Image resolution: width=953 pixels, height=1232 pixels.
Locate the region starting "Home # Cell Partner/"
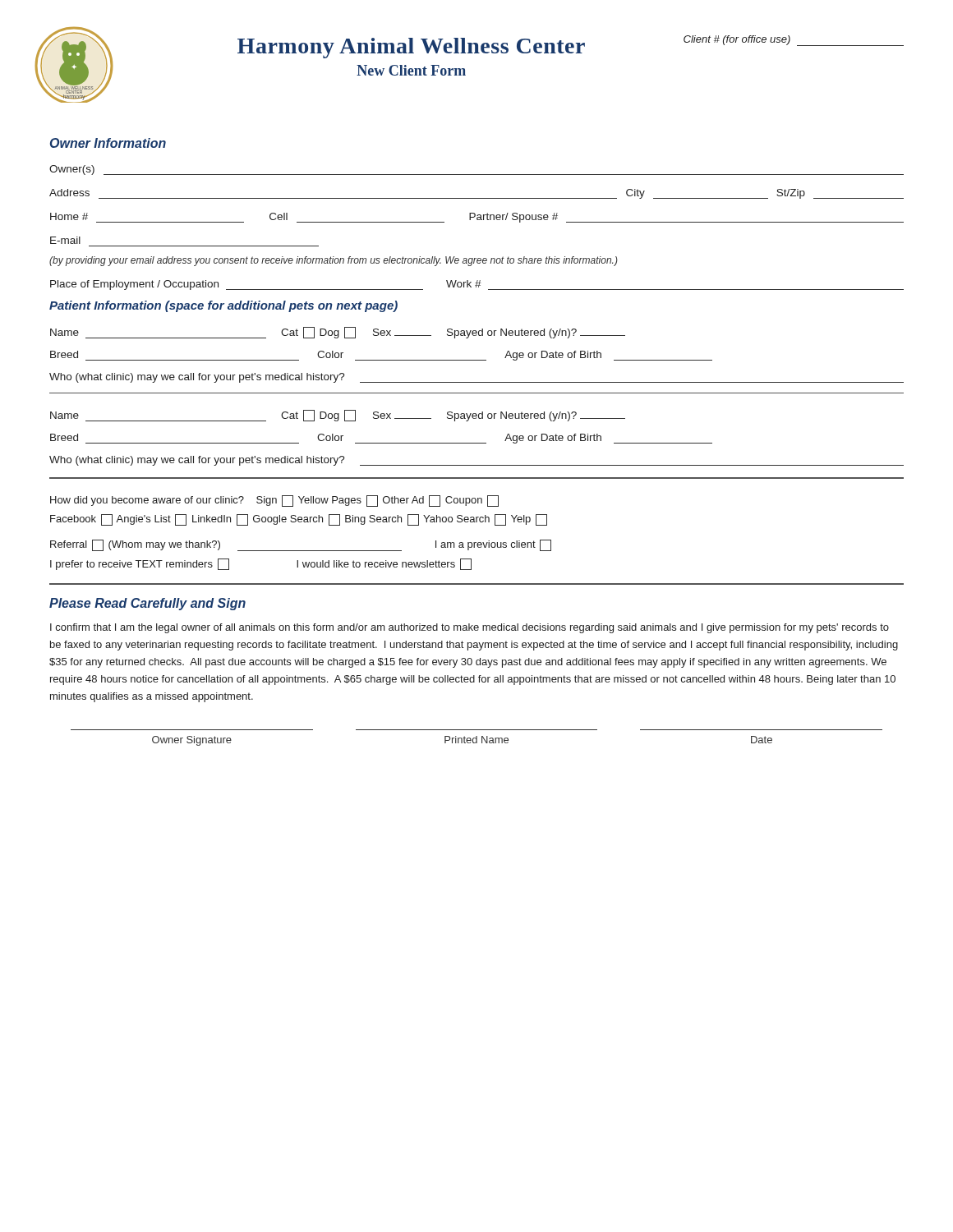click(x=476, y=215)
